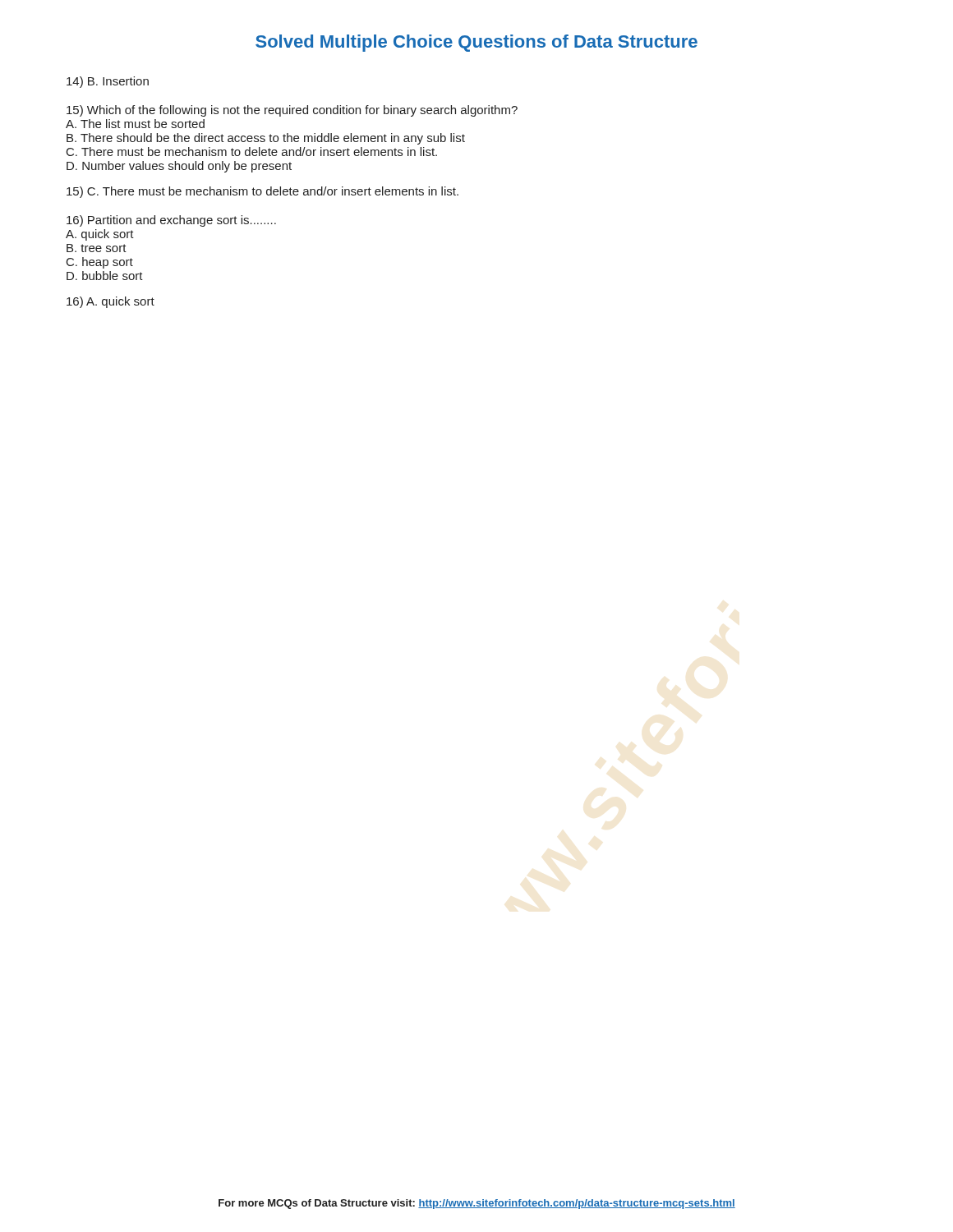The image size is (953, 1232).
Task: Navigate to the text block starting "B. There should be the"
Action: coord(265,138)
